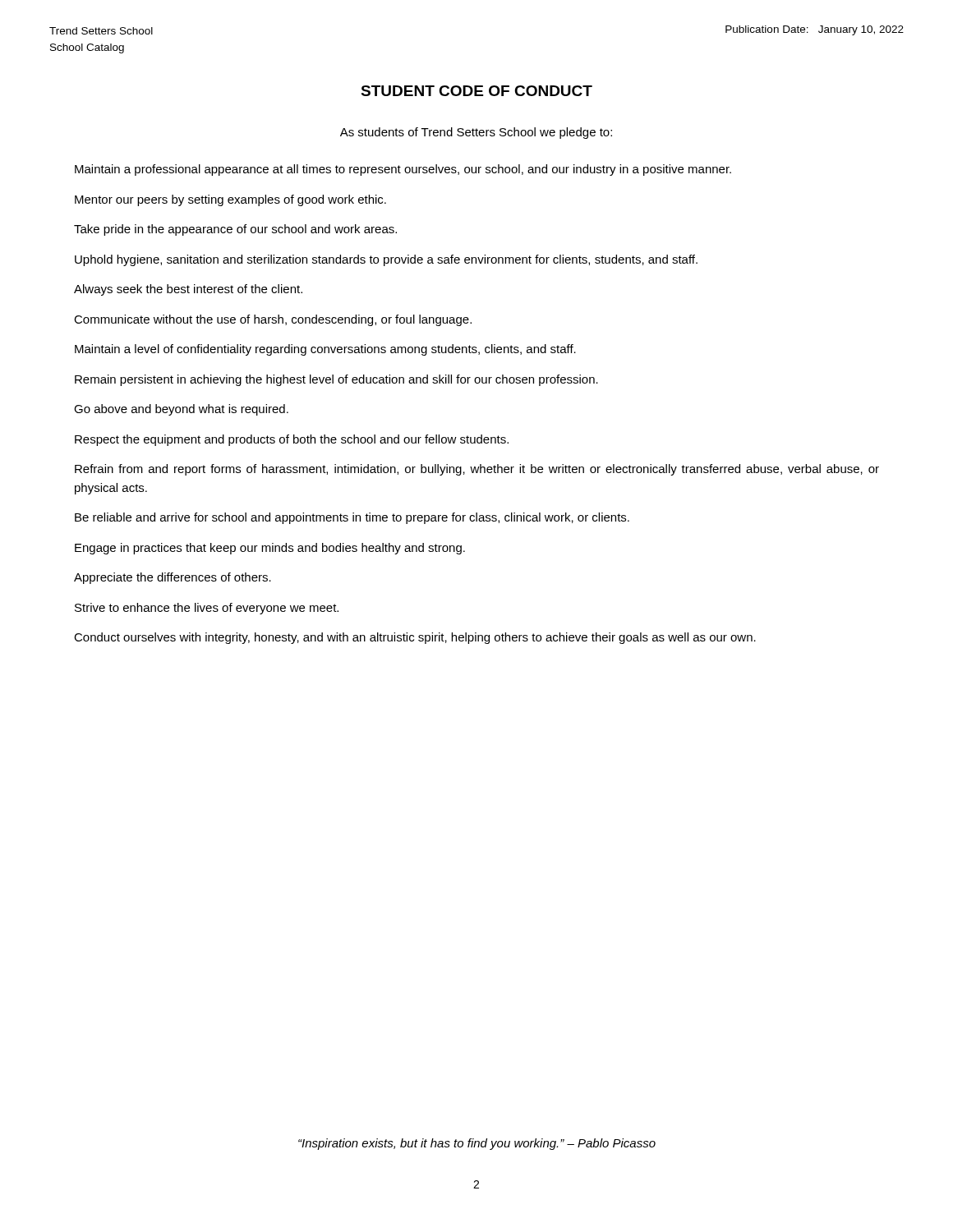This screenshot has height=1232, width=953.
Task: Navigate to the text starting "Respect the equipment and products of both the"
Action: click(292, 439)
